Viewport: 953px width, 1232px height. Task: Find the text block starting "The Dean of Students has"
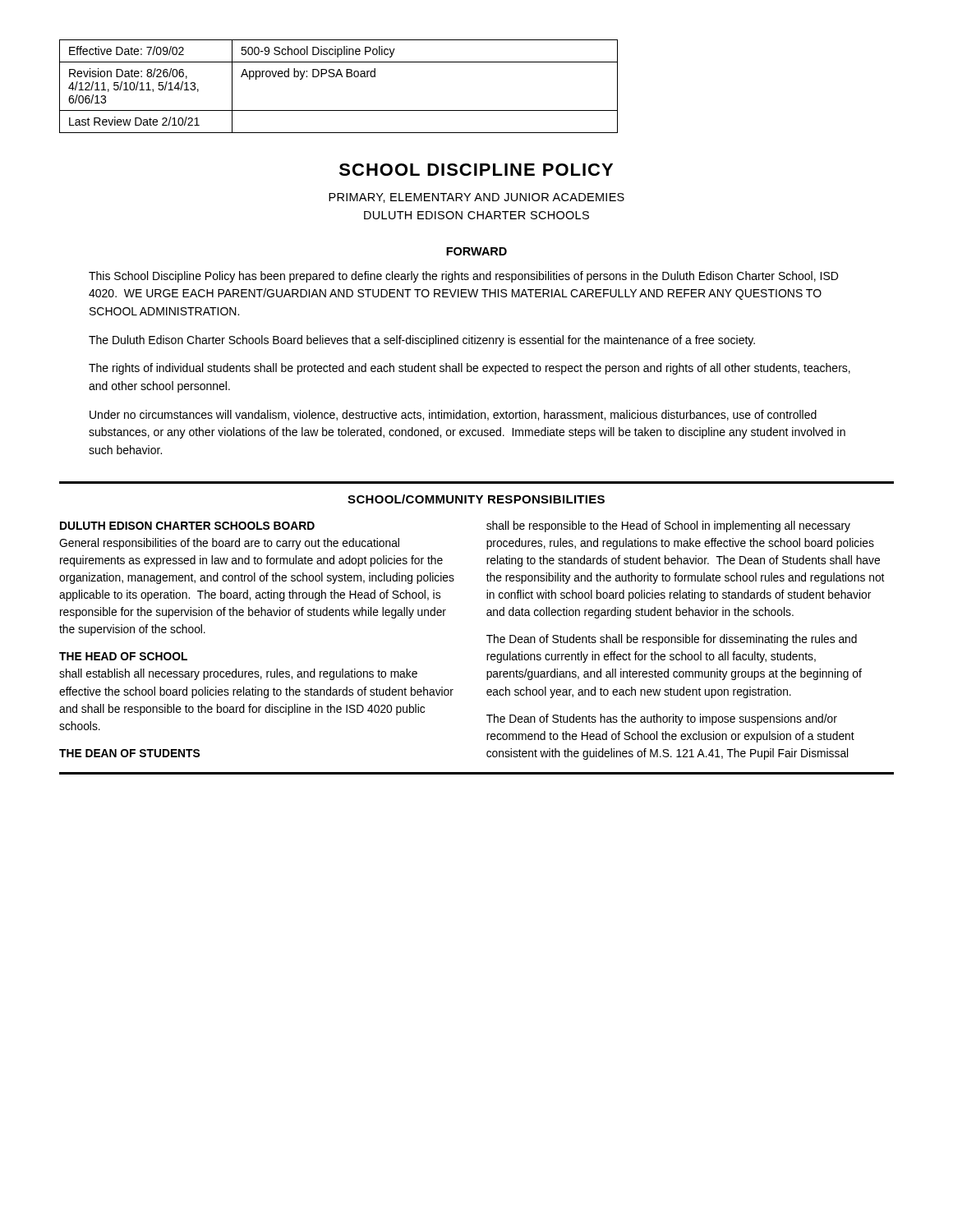point(670,736)
